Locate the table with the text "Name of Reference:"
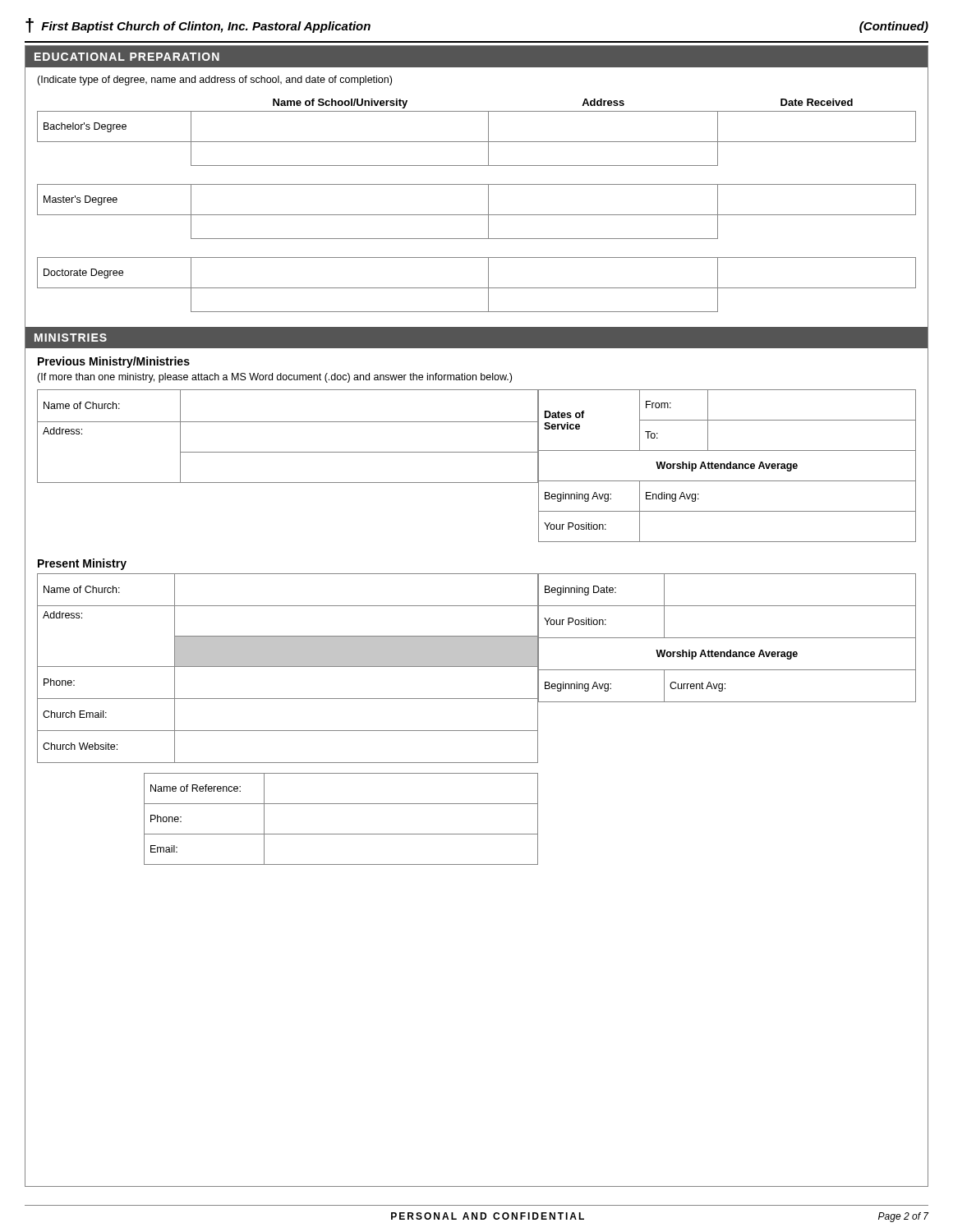Image resolution: width=953 pixels, height=1232 pixels. 341,819
